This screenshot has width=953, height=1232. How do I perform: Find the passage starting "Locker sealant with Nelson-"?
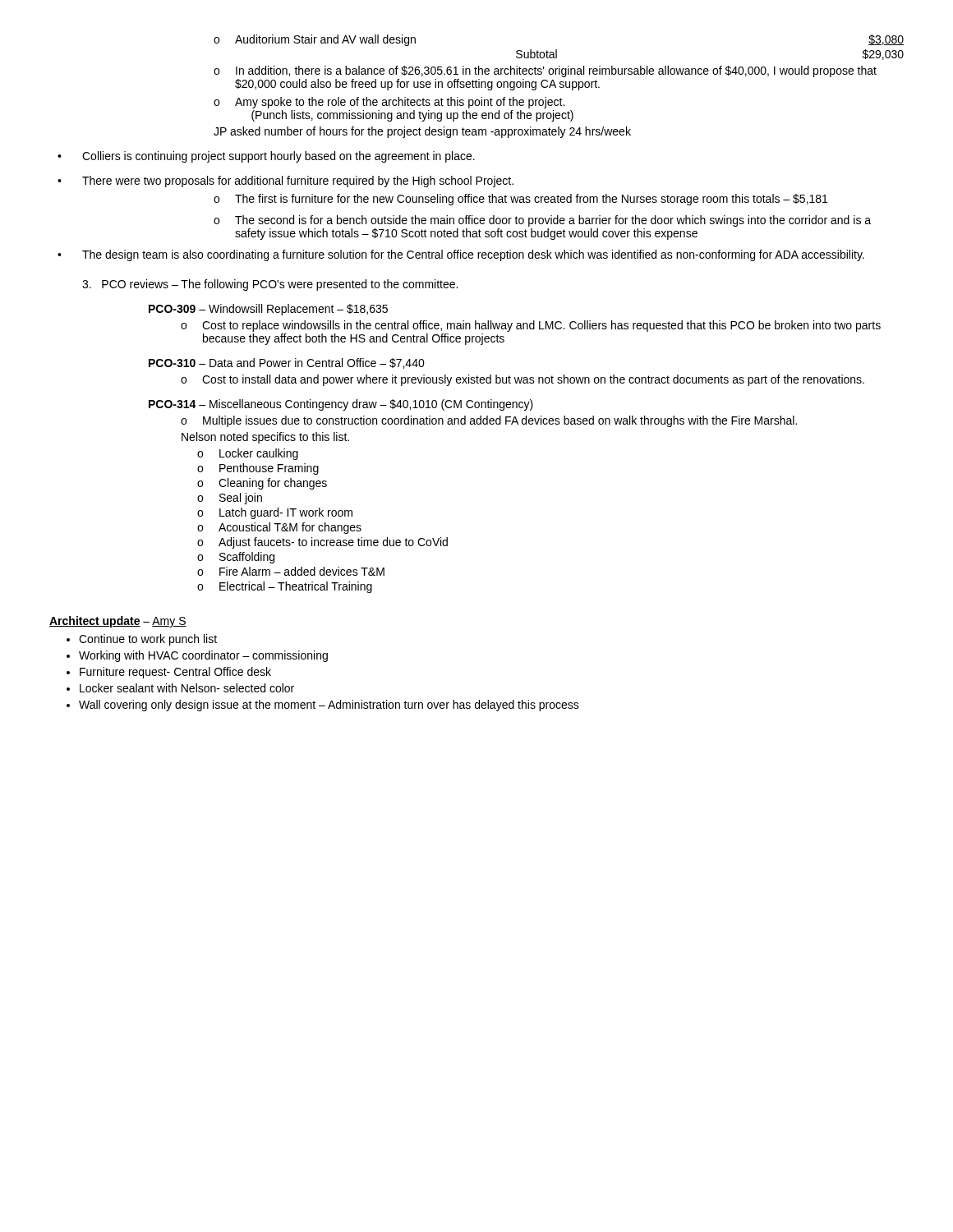(x=187, y=688)
